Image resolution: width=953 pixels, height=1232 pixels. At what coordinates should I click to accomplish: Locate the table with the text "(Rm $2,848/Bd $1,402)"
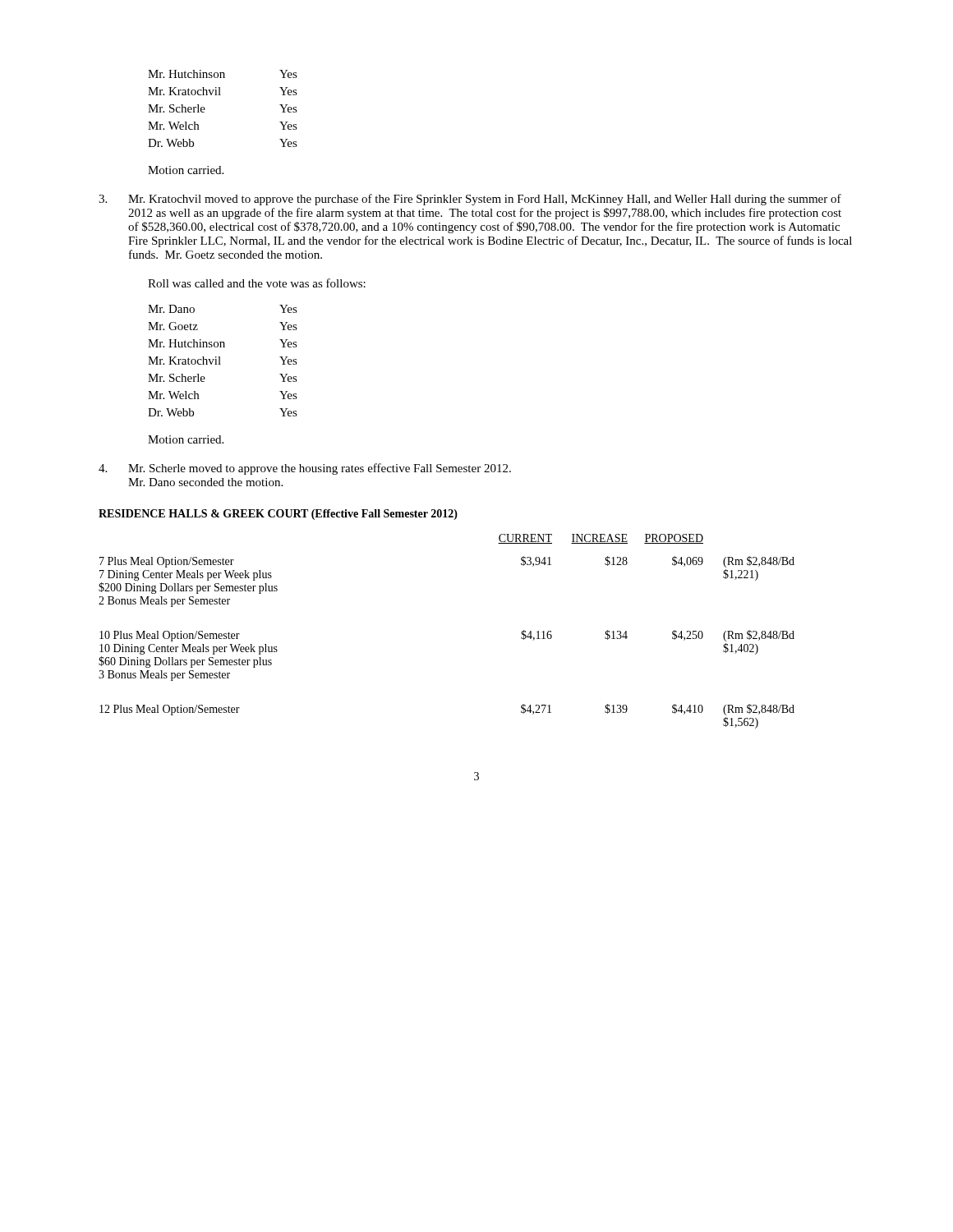pyautogui.click(x=476, y=639)
